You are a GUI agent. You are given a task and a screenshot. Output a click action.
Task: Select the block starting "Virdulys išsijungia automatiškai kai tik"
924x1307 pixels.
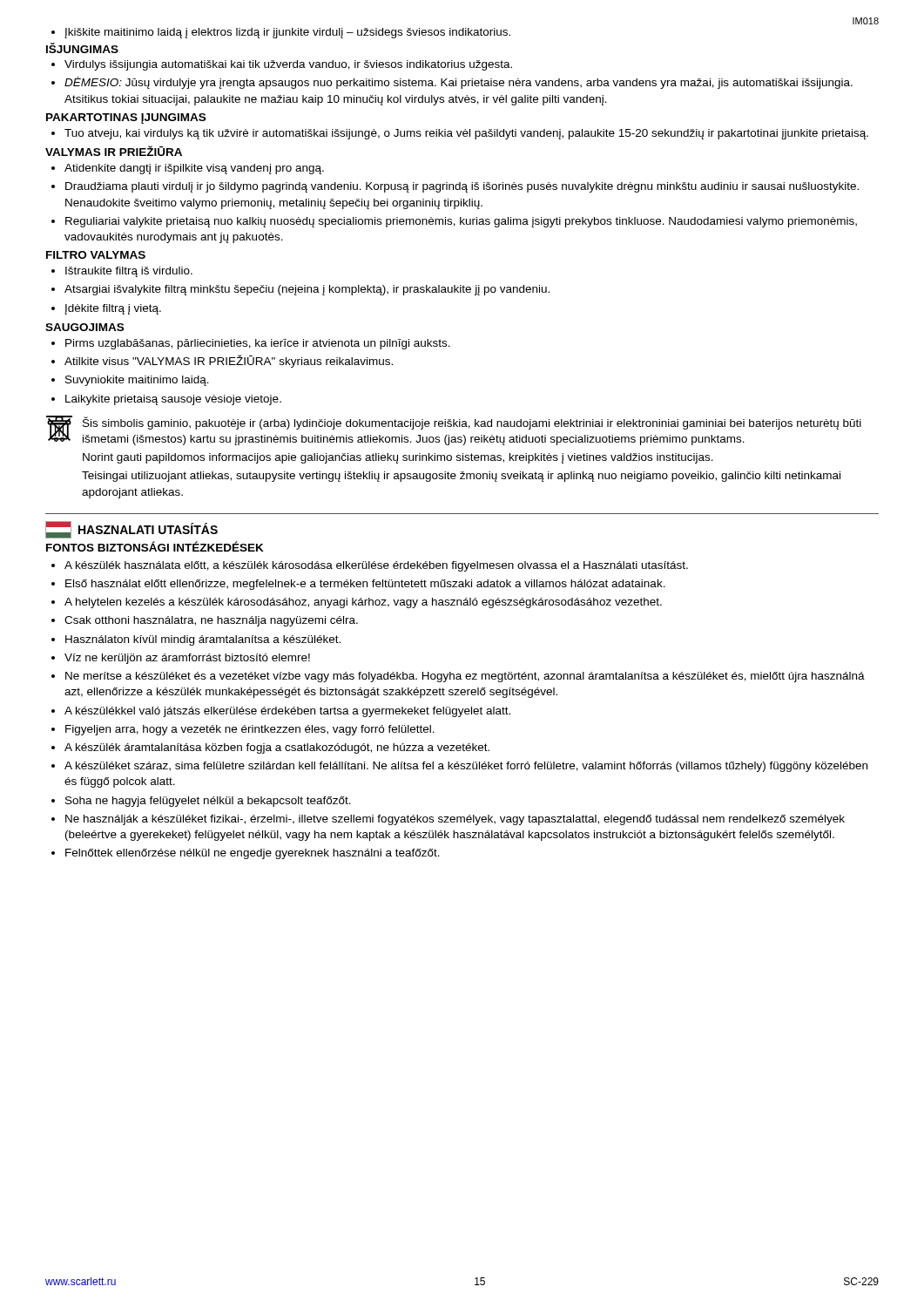pos(472,65)
